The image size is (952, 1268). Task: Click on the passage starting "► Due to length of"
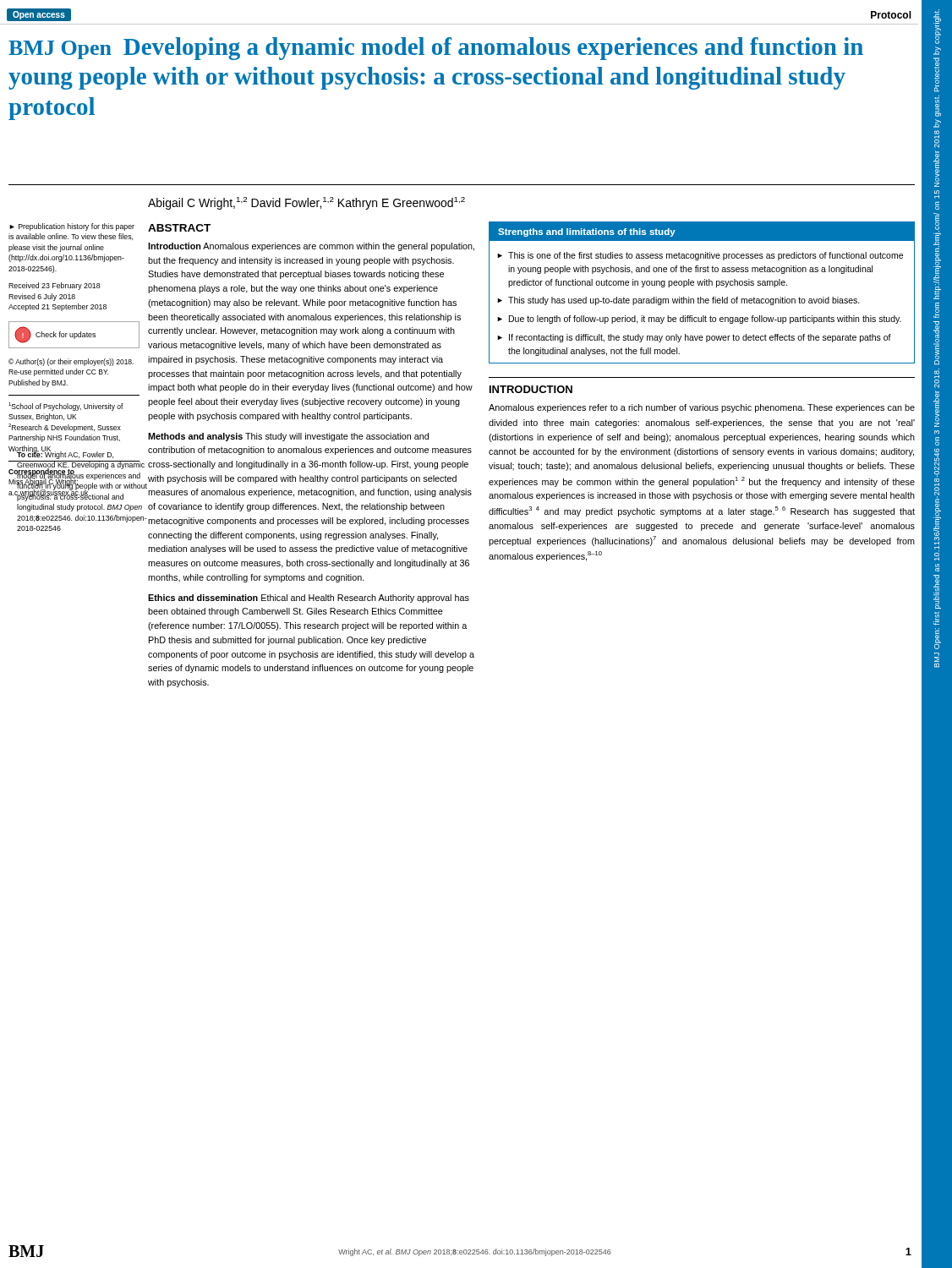tap(699, 319)
